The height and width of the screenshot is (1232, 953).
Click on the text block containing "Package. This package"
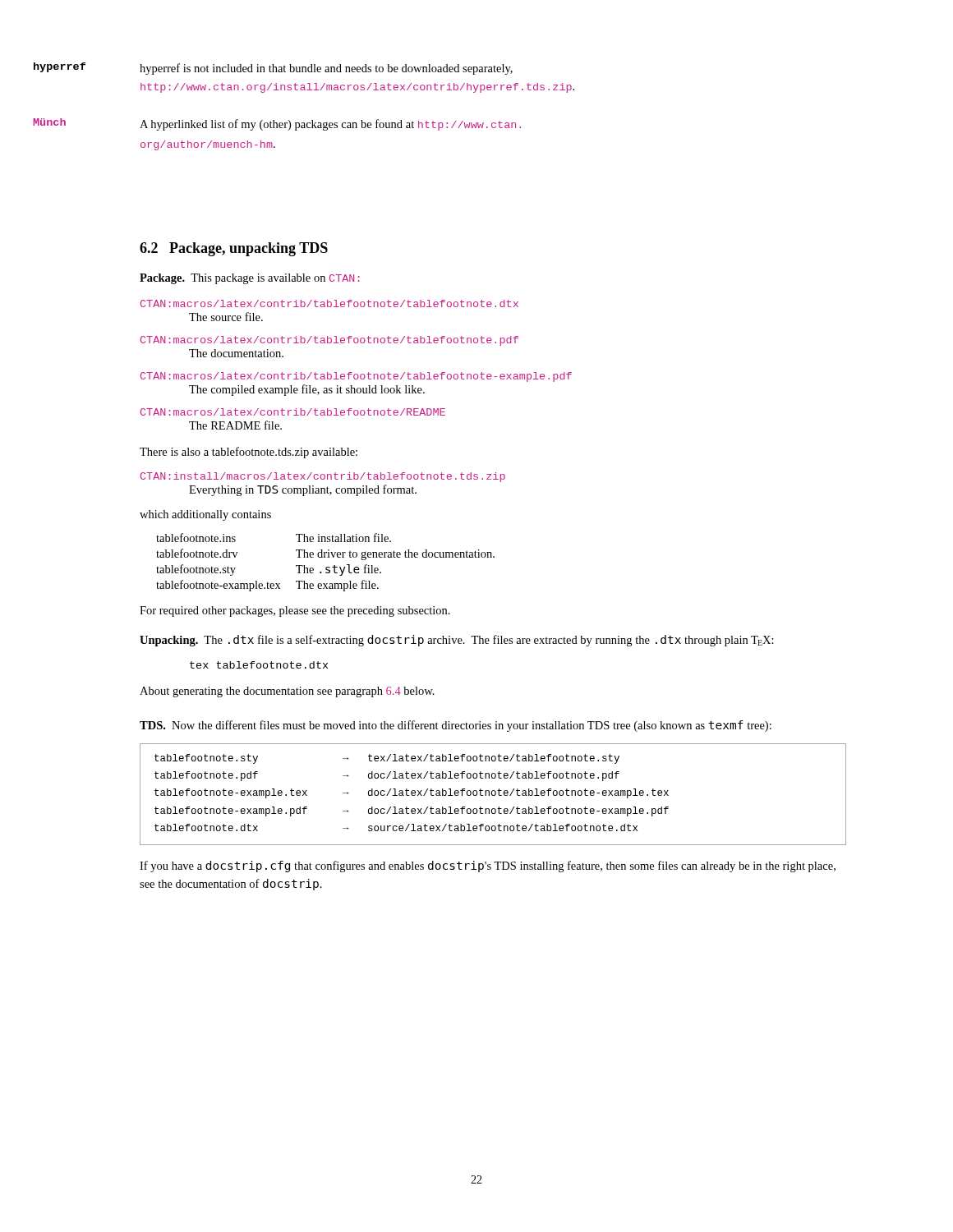pyautogui.click(x=251, y=278)
